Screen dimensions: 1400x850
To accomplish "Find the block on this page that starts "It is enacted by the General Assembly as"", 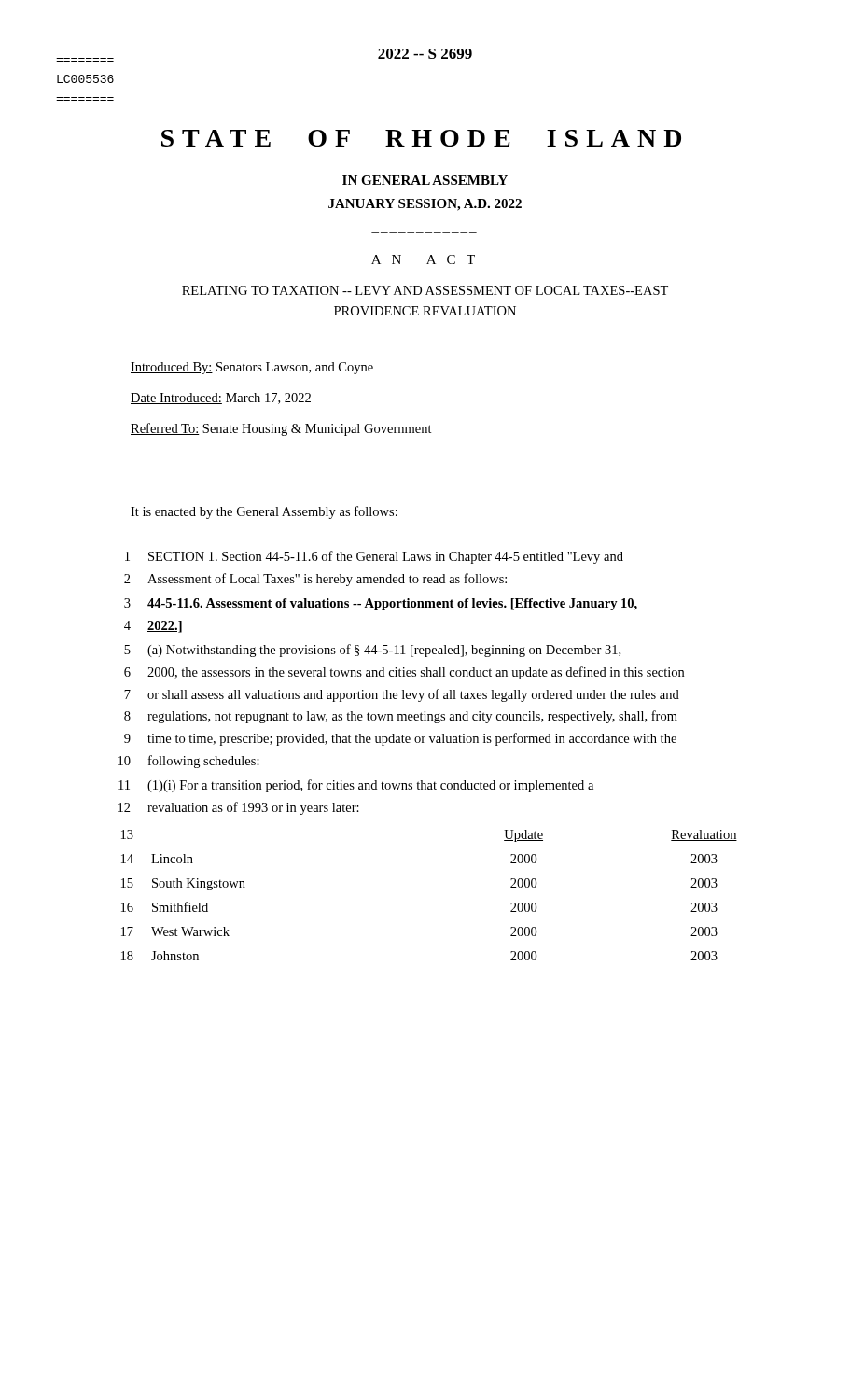I will [264, 511].
